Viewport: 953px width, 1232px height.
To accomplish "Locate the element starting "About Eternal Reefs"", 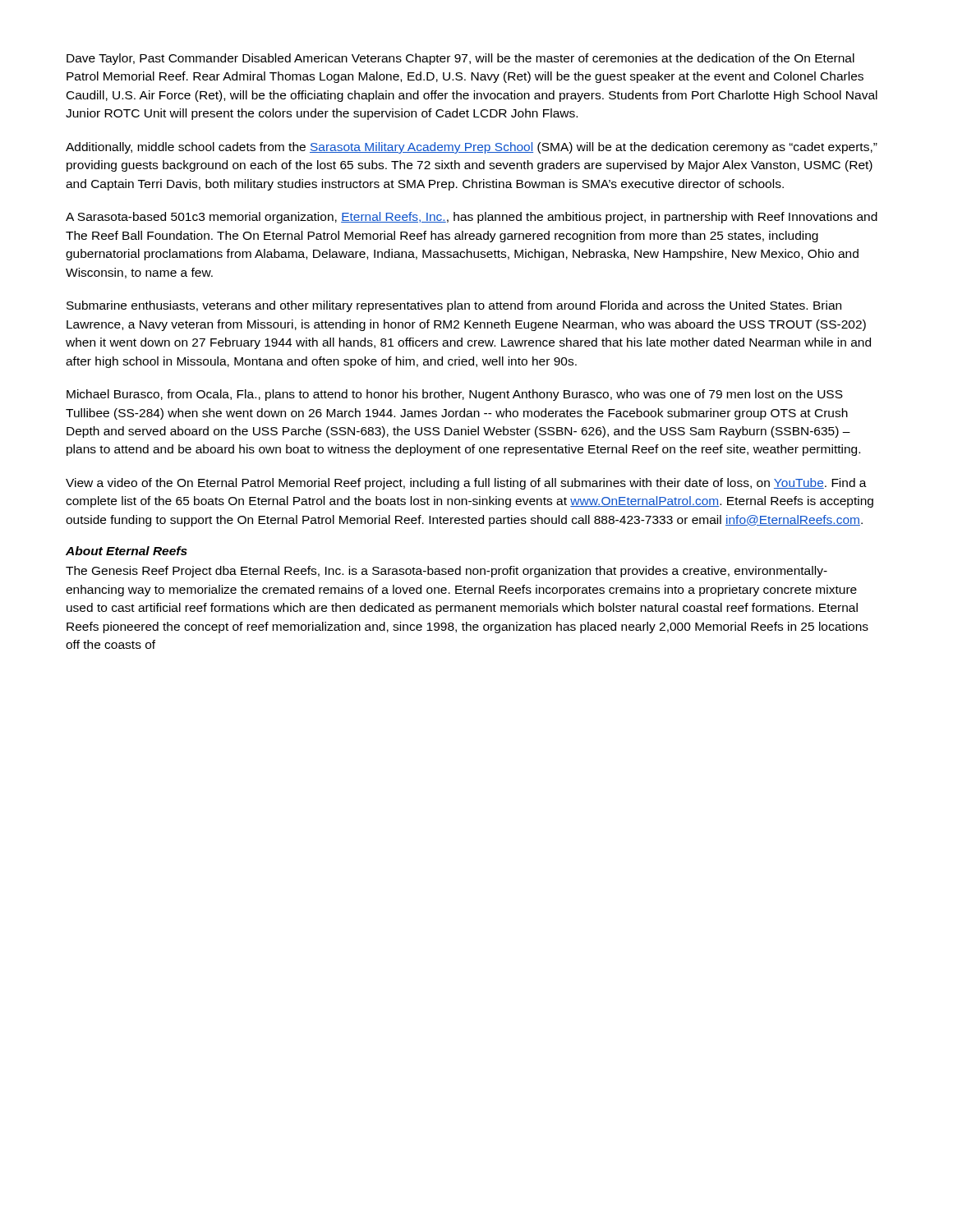I will click(127, 551).
